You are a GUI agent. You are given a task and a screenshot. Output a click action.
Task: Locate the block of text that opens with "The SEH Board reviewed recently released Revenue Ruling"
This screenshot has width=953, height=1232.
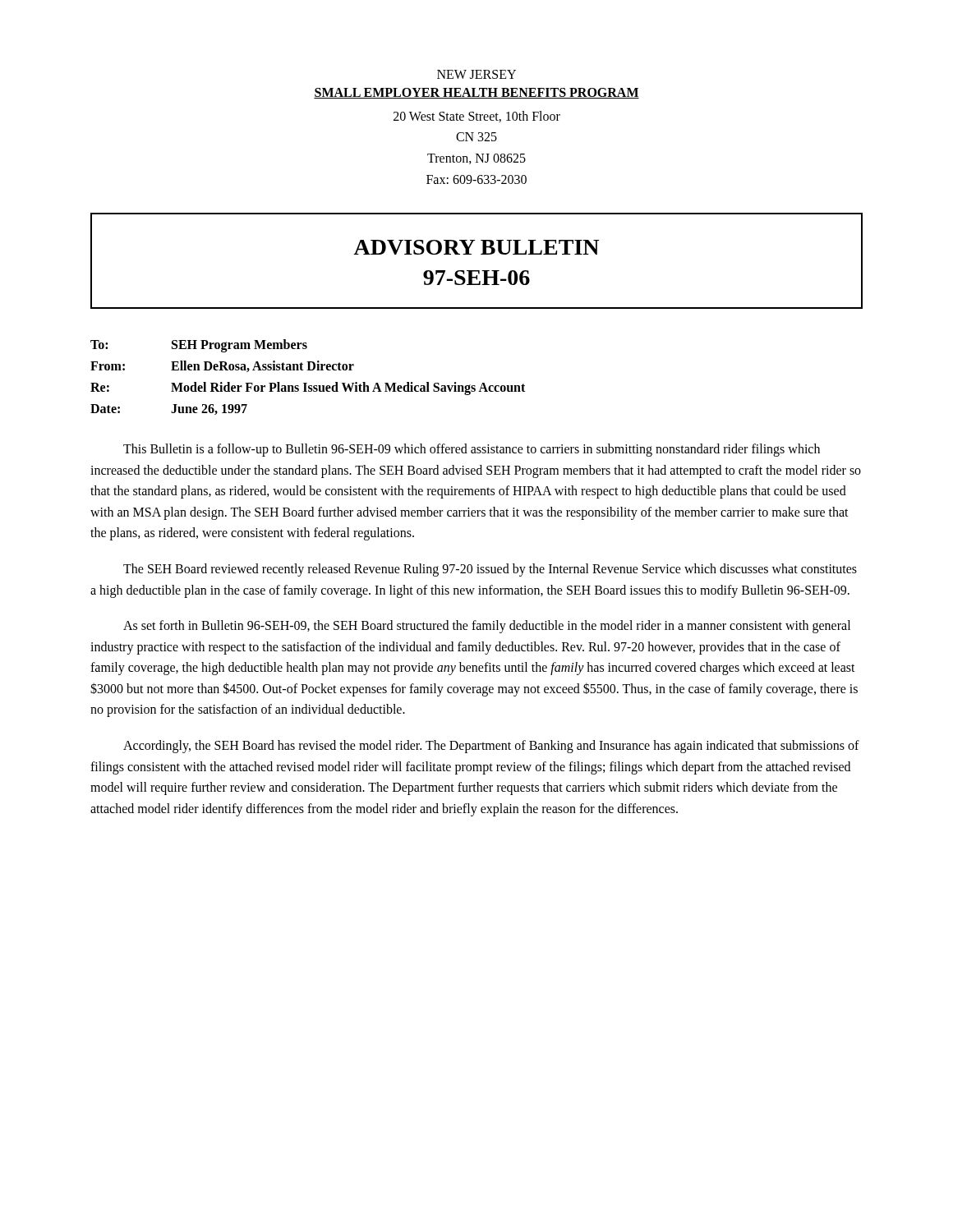pos(474,579)
